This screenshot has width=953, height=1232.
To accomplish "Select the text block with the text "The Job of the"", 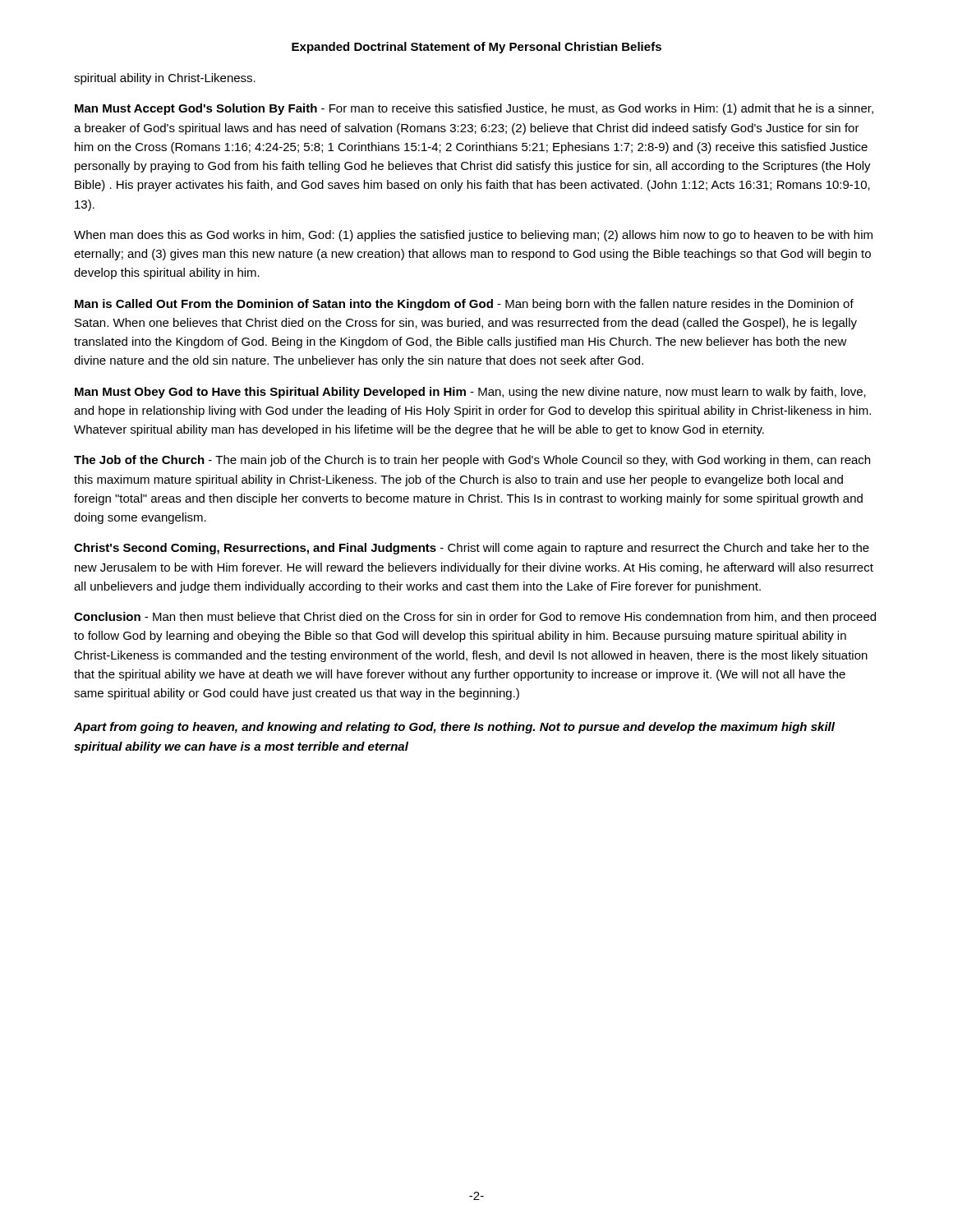I will pos(472,488).
